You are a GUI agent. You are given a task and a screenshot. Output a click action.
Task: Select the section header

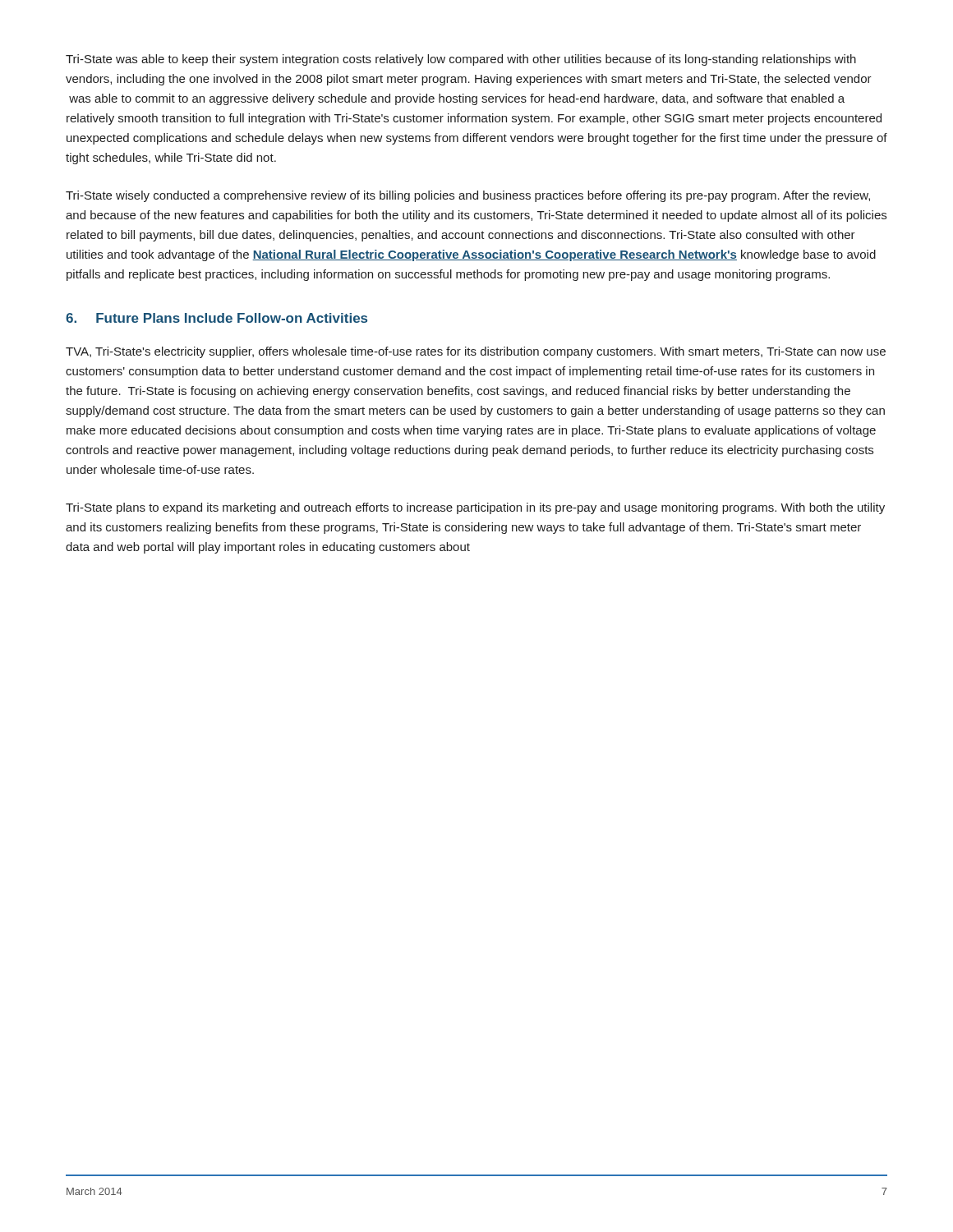coord(217,319)
